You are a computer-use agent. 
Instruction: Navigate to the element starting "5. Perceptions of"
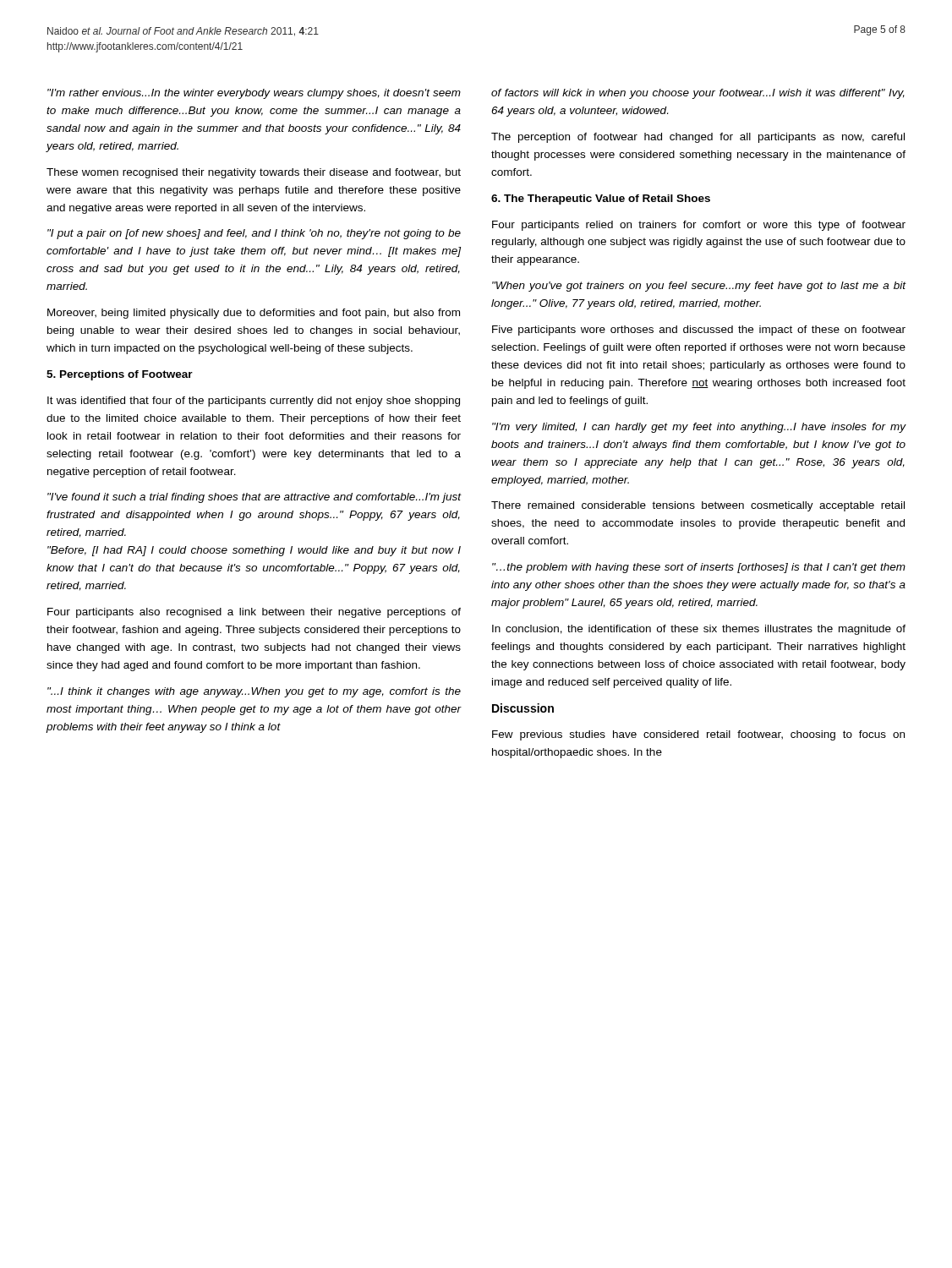pos(120,375)
